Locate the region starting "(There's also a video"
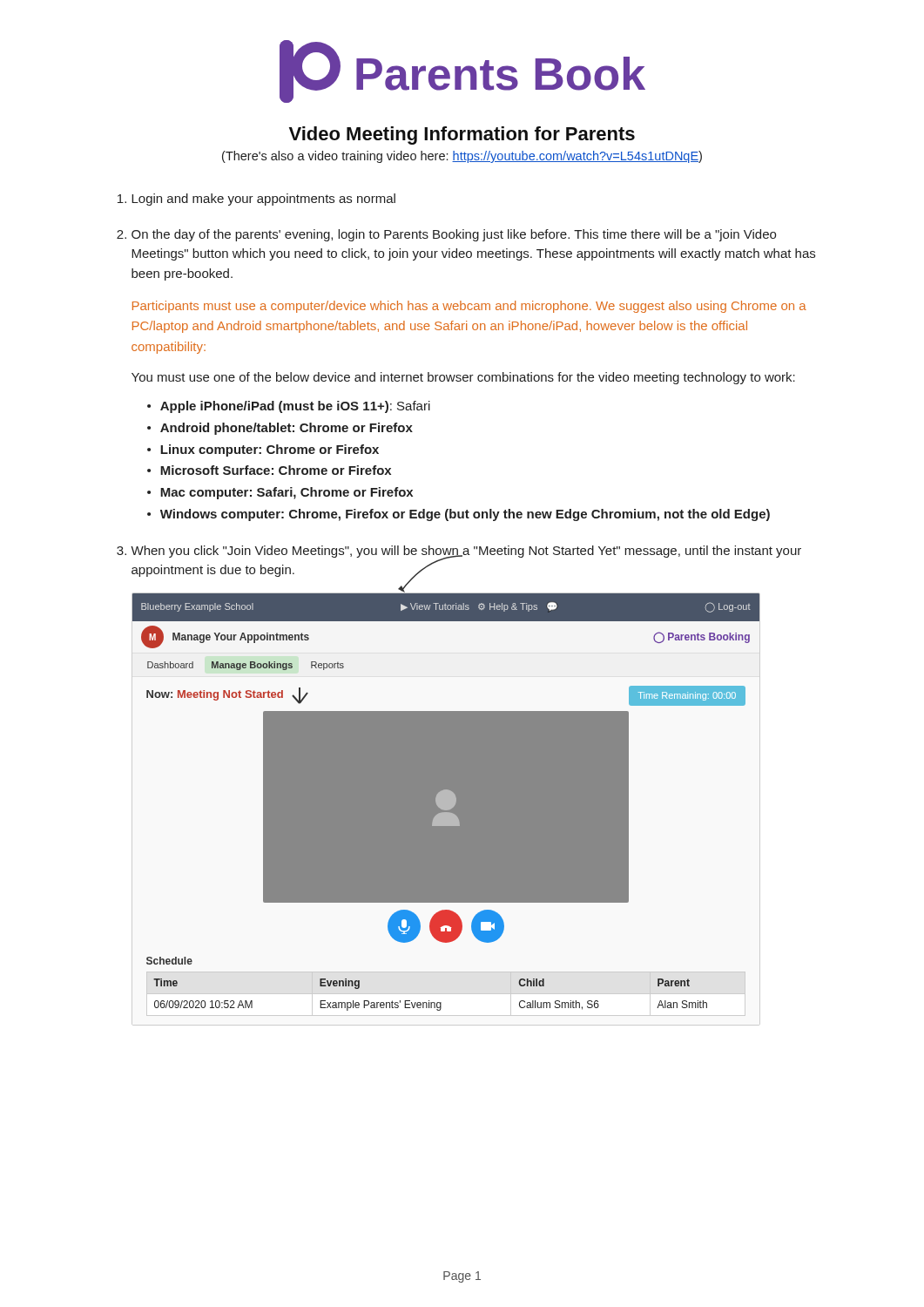This screenshot has height=1307, width=924. 462,156
